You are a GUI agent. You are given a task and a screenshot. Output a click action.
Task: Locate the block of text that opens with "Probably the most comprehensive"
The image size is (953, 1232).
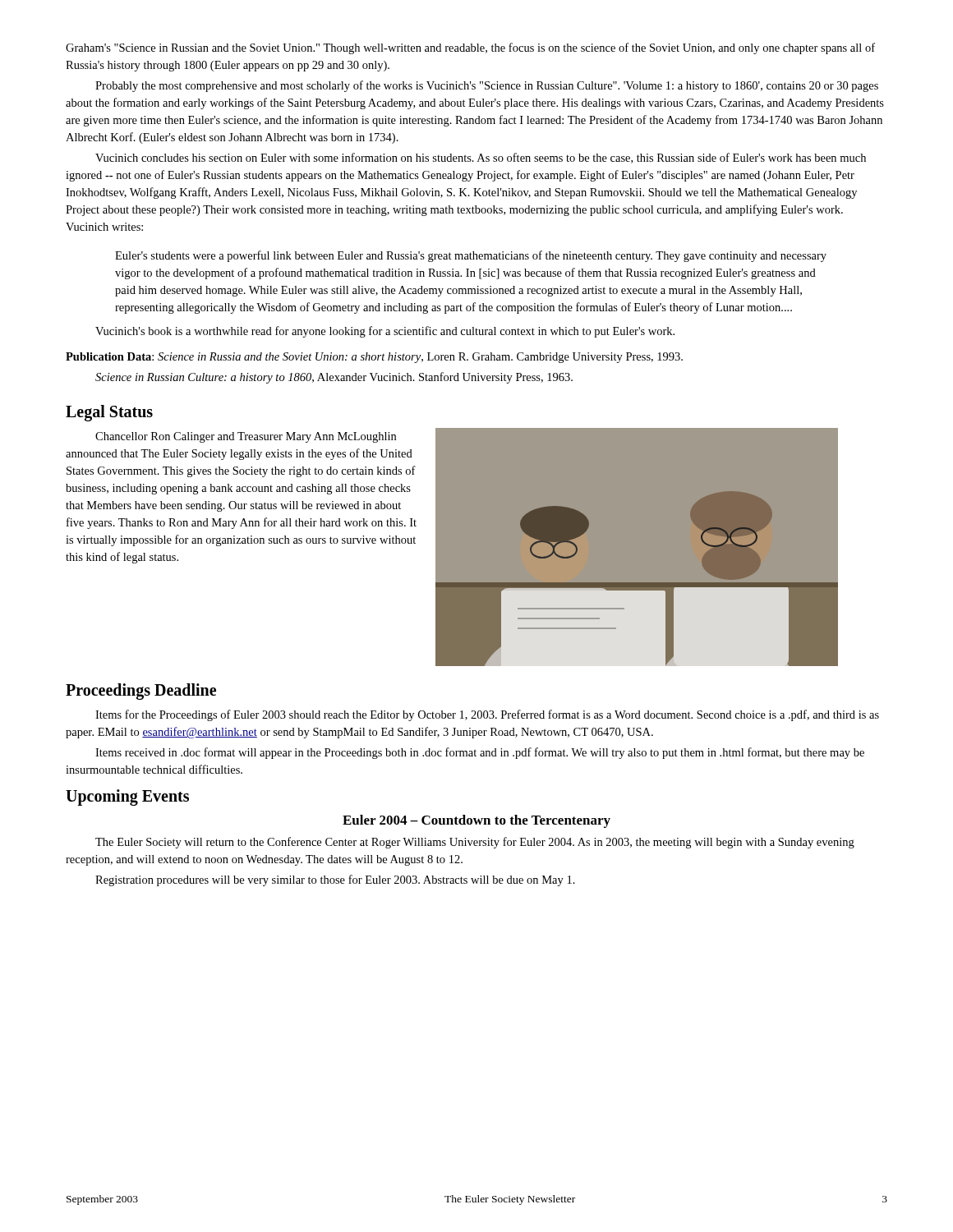(476, 112)
